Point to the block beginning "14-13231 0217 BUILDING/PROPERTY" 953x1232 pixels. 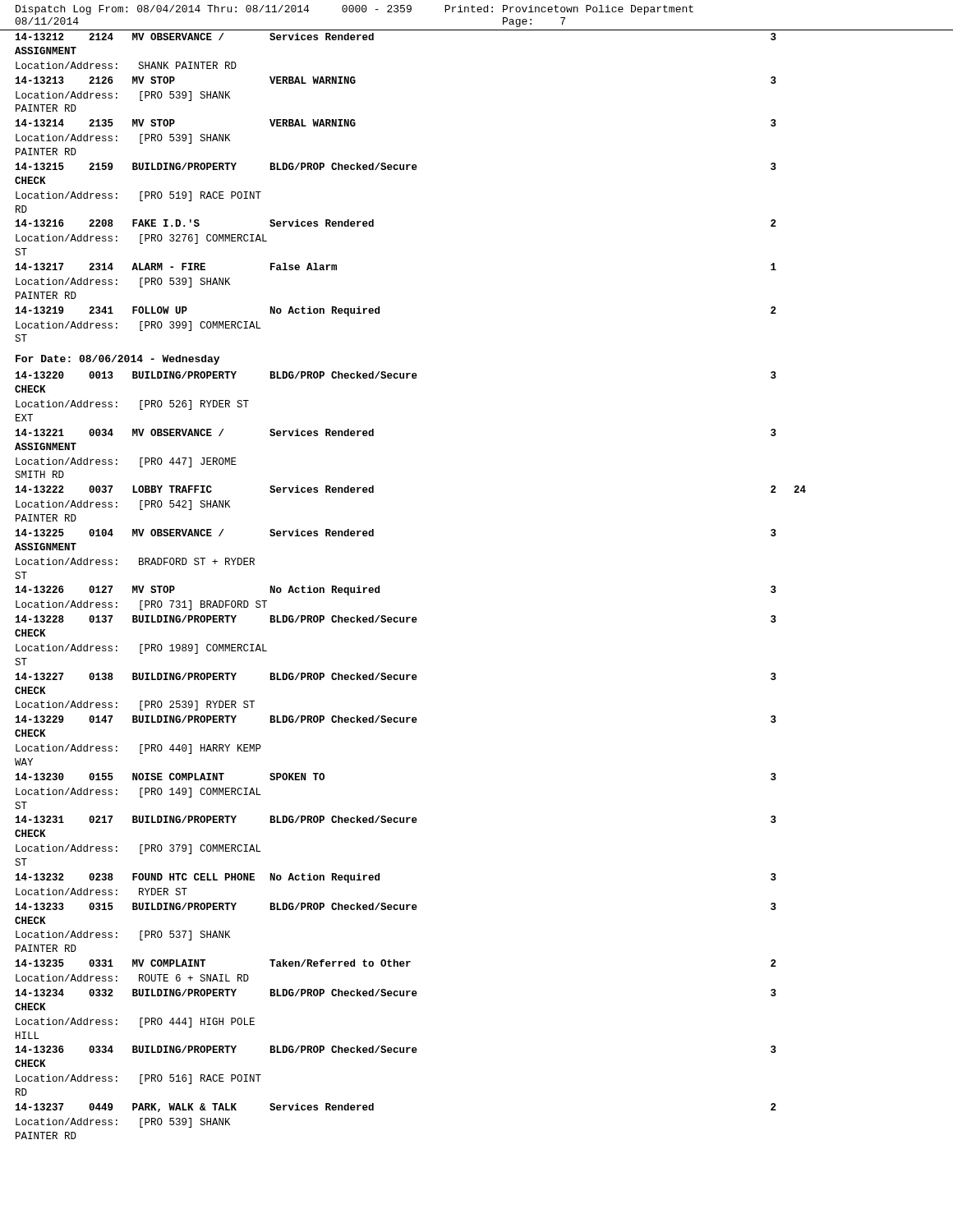point(396,819)
